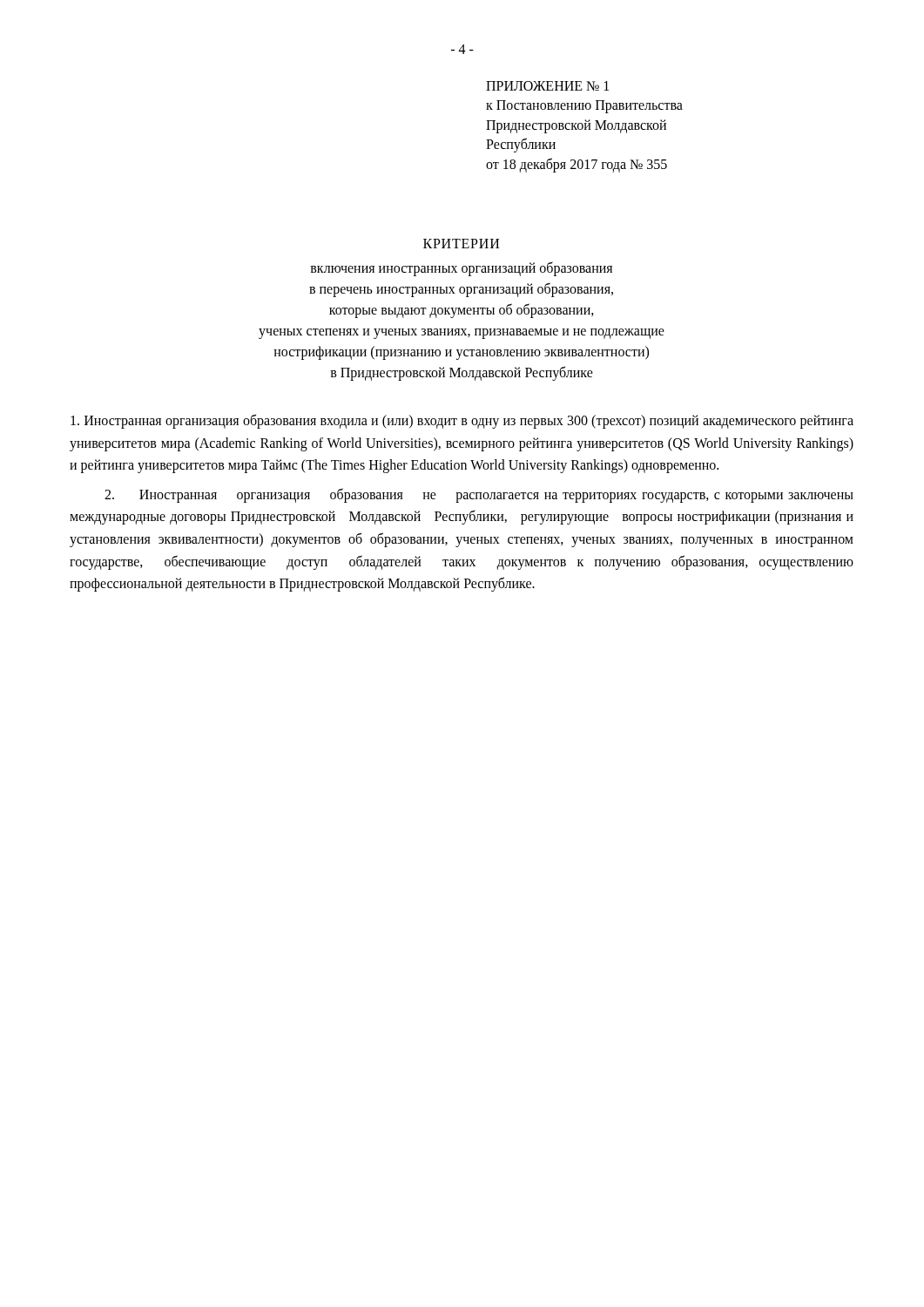Click on the title that reads "КРИТЕРИИ включения иностранных организаций образования в перечень"
The image size is (924, 1307).
click(462, 307)
